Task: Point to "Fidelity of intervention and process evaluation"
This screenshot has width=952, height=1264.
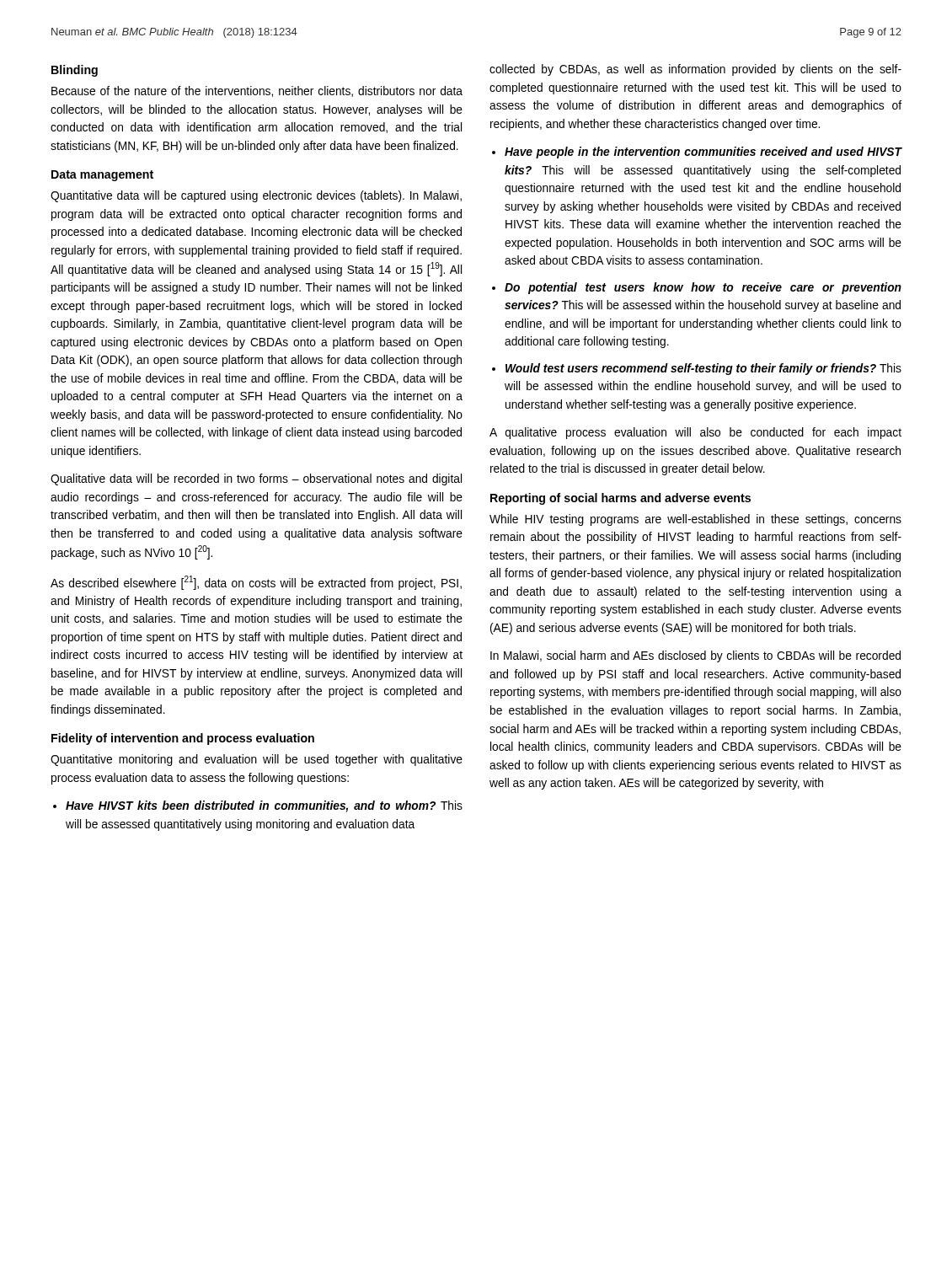Action: click(183, 738)
